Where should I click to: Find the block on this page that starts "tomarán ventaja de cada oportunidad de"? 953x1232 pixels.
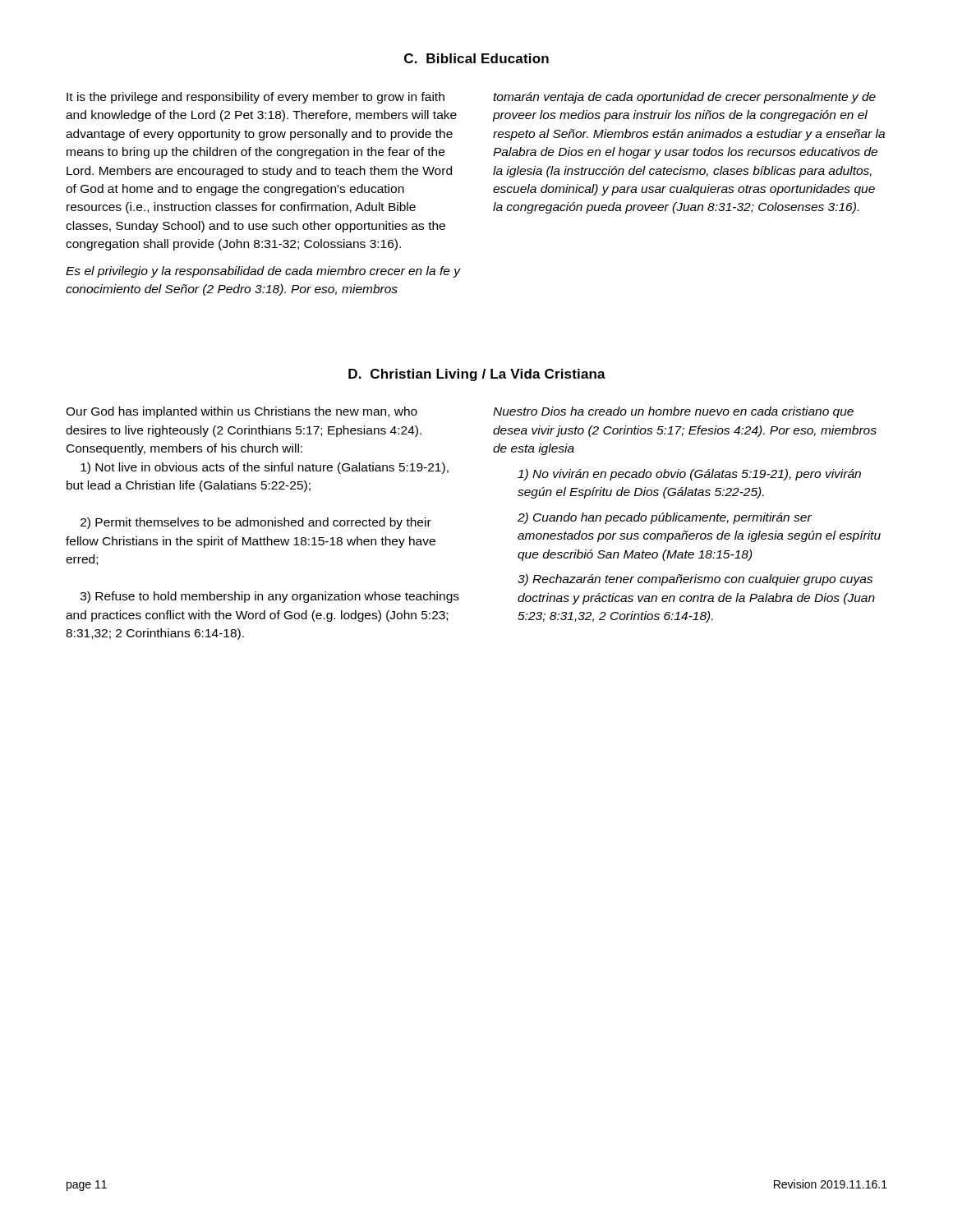[690, 152]
